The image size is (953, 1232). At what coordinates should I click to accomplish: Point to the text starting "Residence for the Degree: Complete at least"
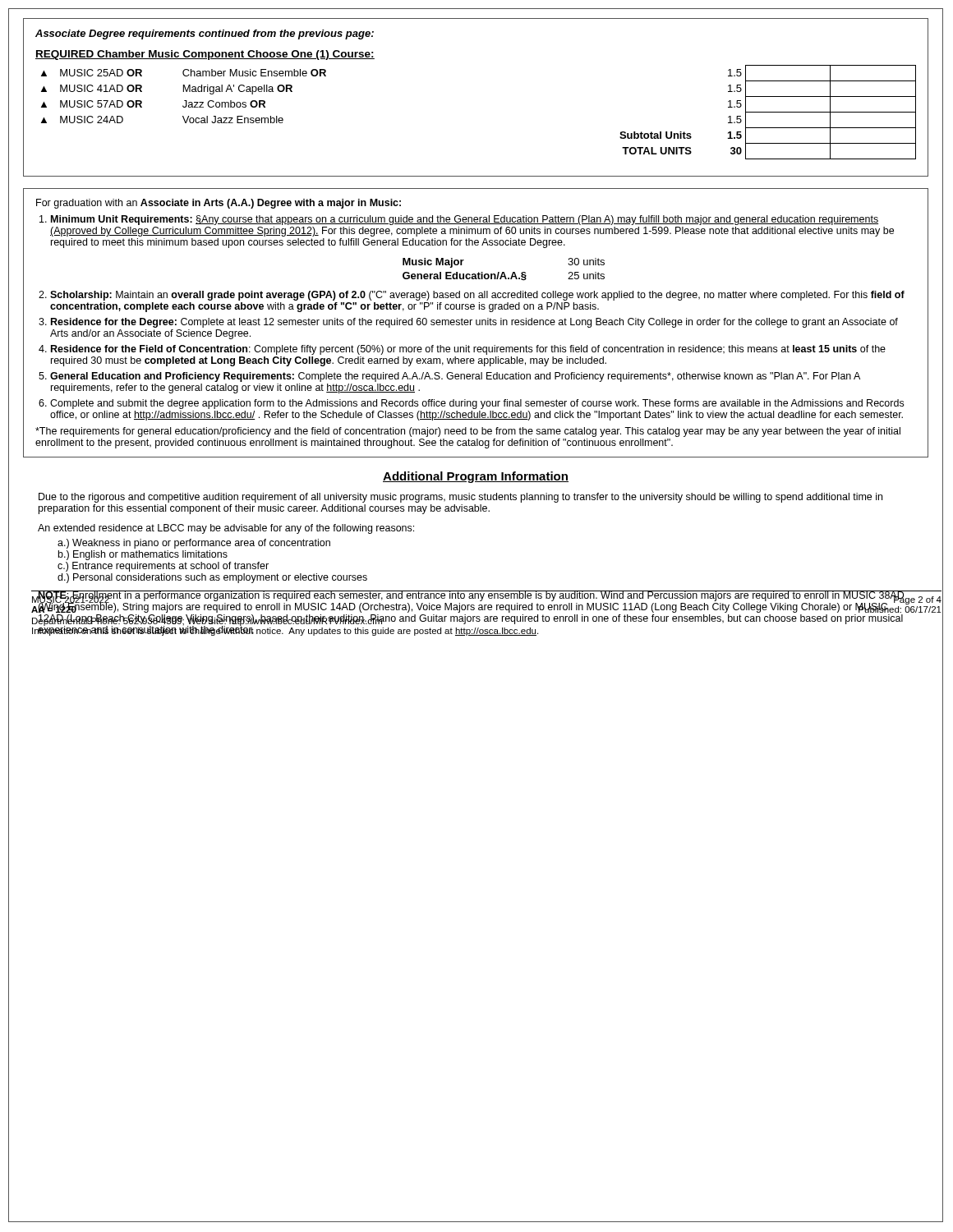[x=474, y=328]
